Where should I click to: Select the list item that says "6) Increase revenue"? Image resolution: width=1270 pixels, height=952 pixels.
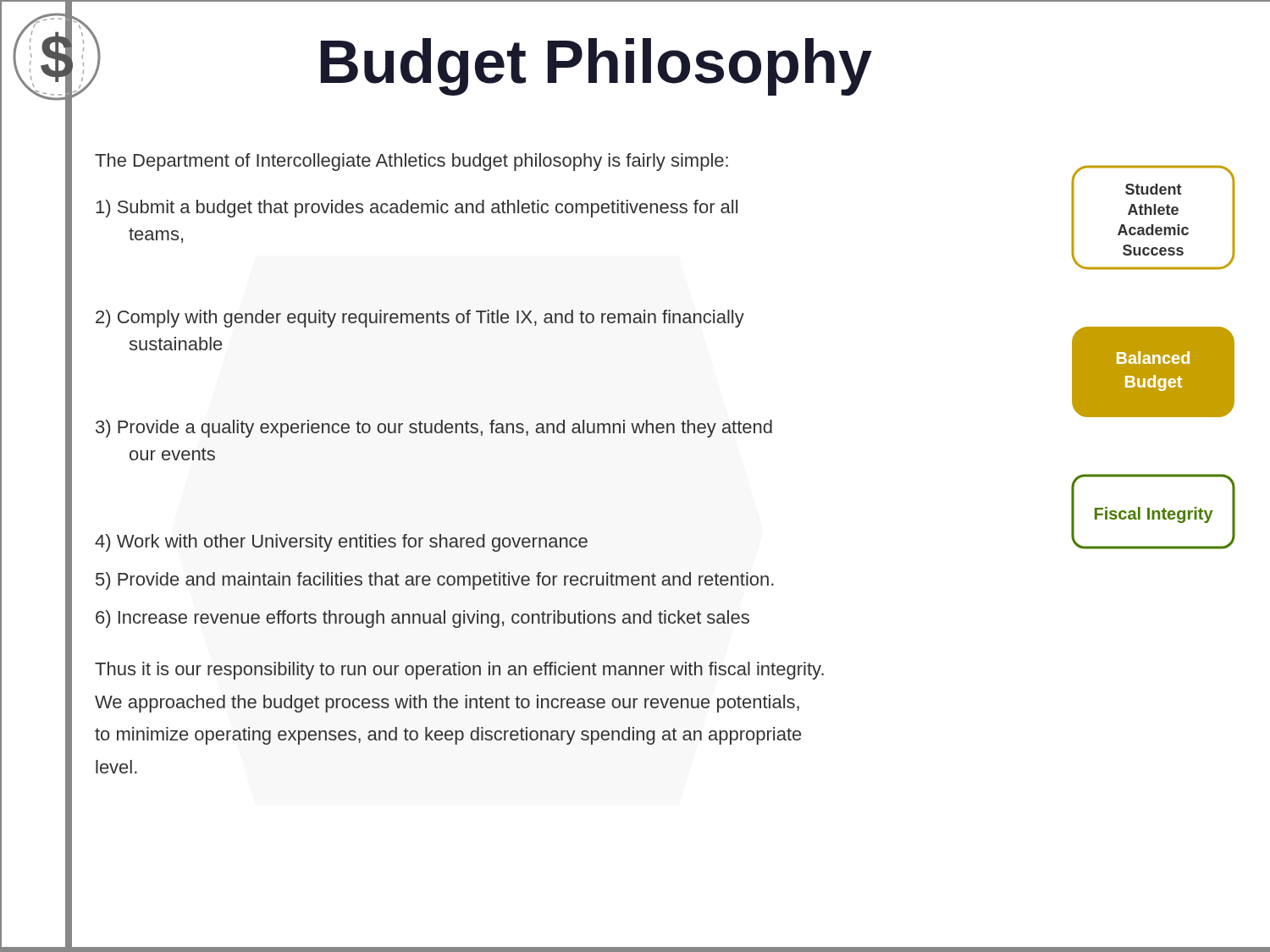[x=422, y=617]
